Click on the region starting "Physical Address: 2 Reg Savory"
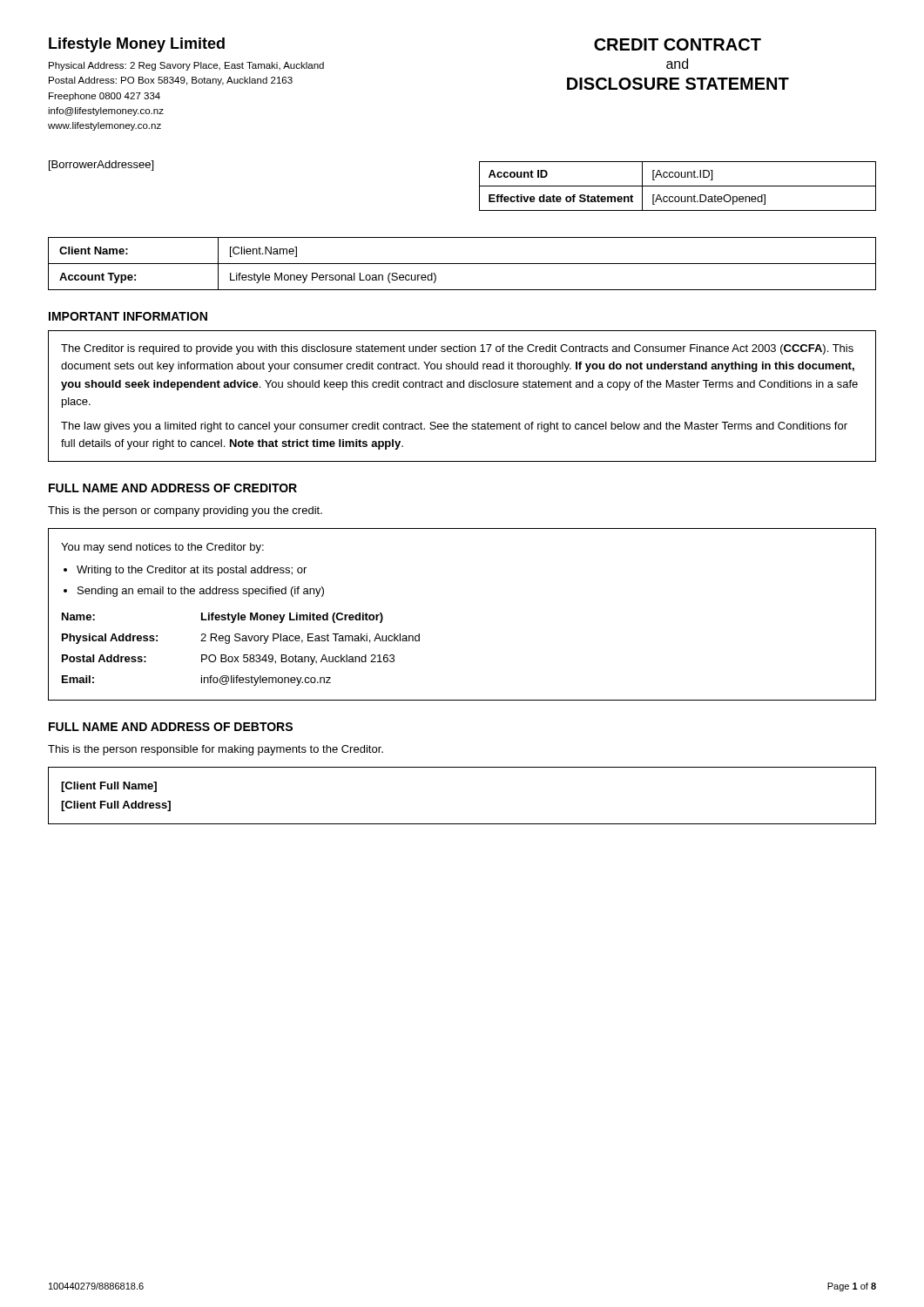Viewport: 924px width, 1307px height. (186, 95)
